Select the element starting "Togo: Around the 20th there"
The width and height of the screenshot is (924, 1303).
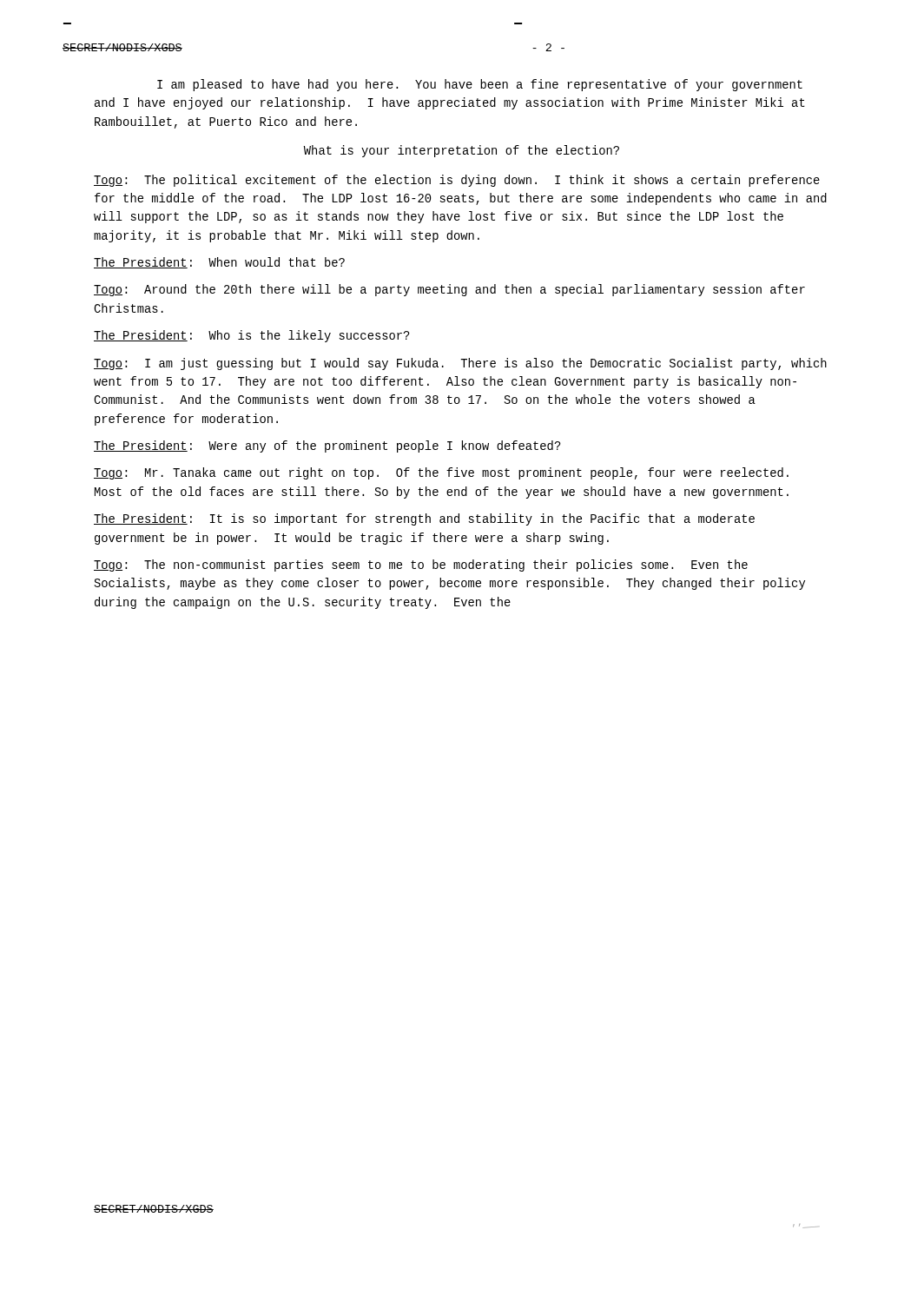pos(450,300)
